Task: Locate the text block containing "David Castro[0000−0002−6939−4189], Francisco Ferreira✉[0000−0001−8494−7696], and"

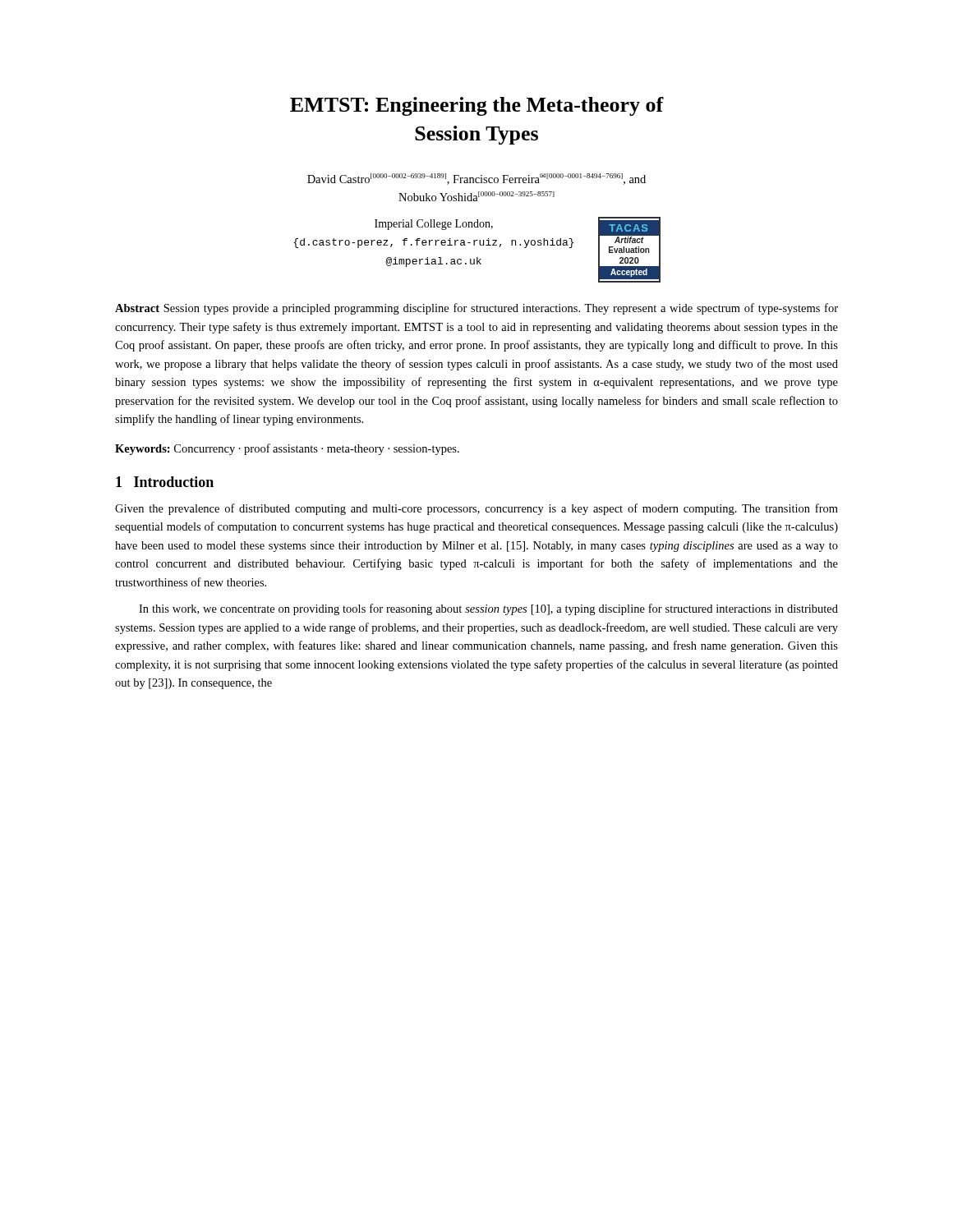Action: click(476, 188)
